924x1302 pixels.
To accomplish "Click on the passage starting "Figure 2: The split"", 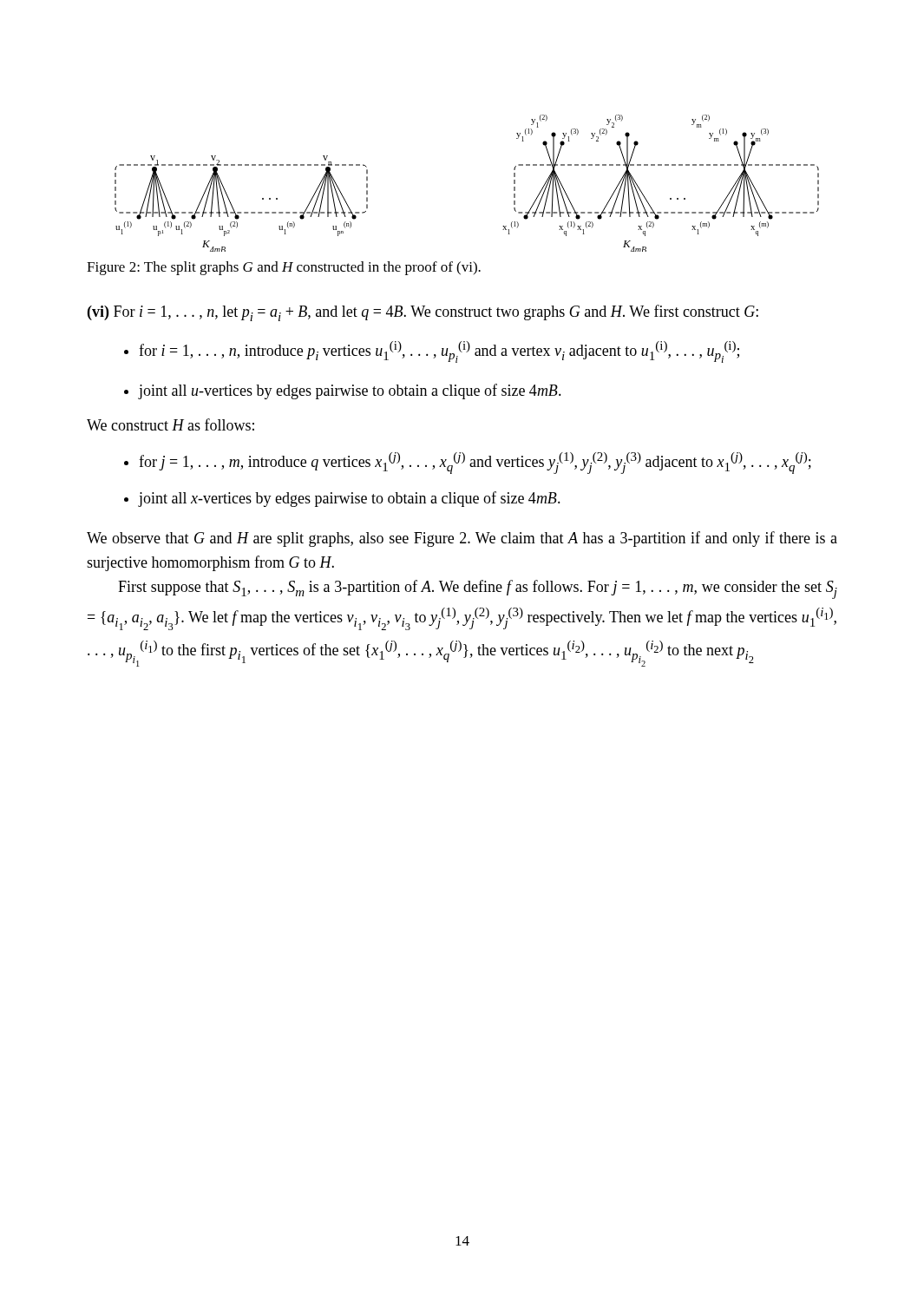I will coord(284,267).
